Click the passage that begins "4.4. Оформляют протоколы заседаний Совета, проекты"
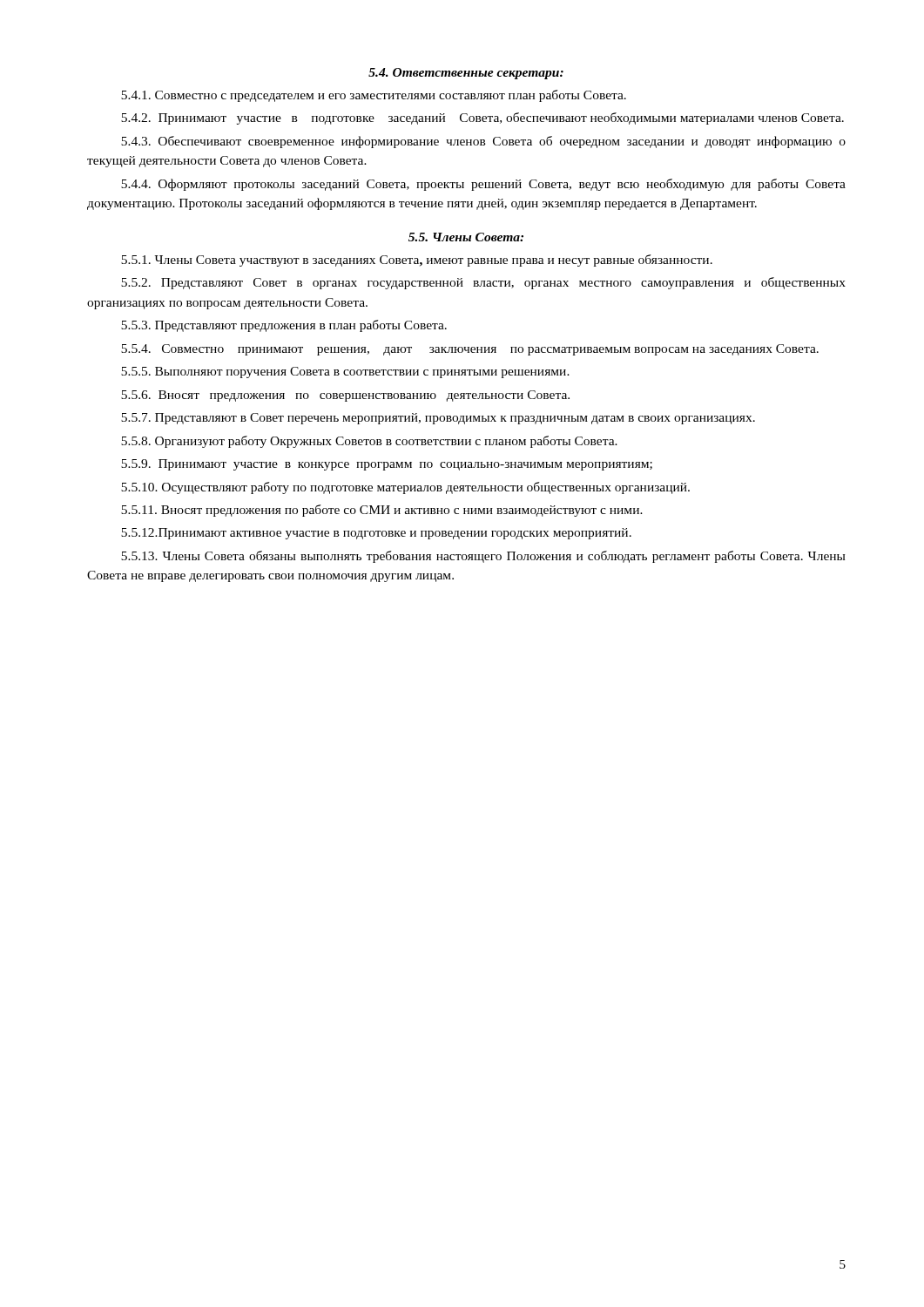The height and width of the screenshot is (1307, 924). 466,194
